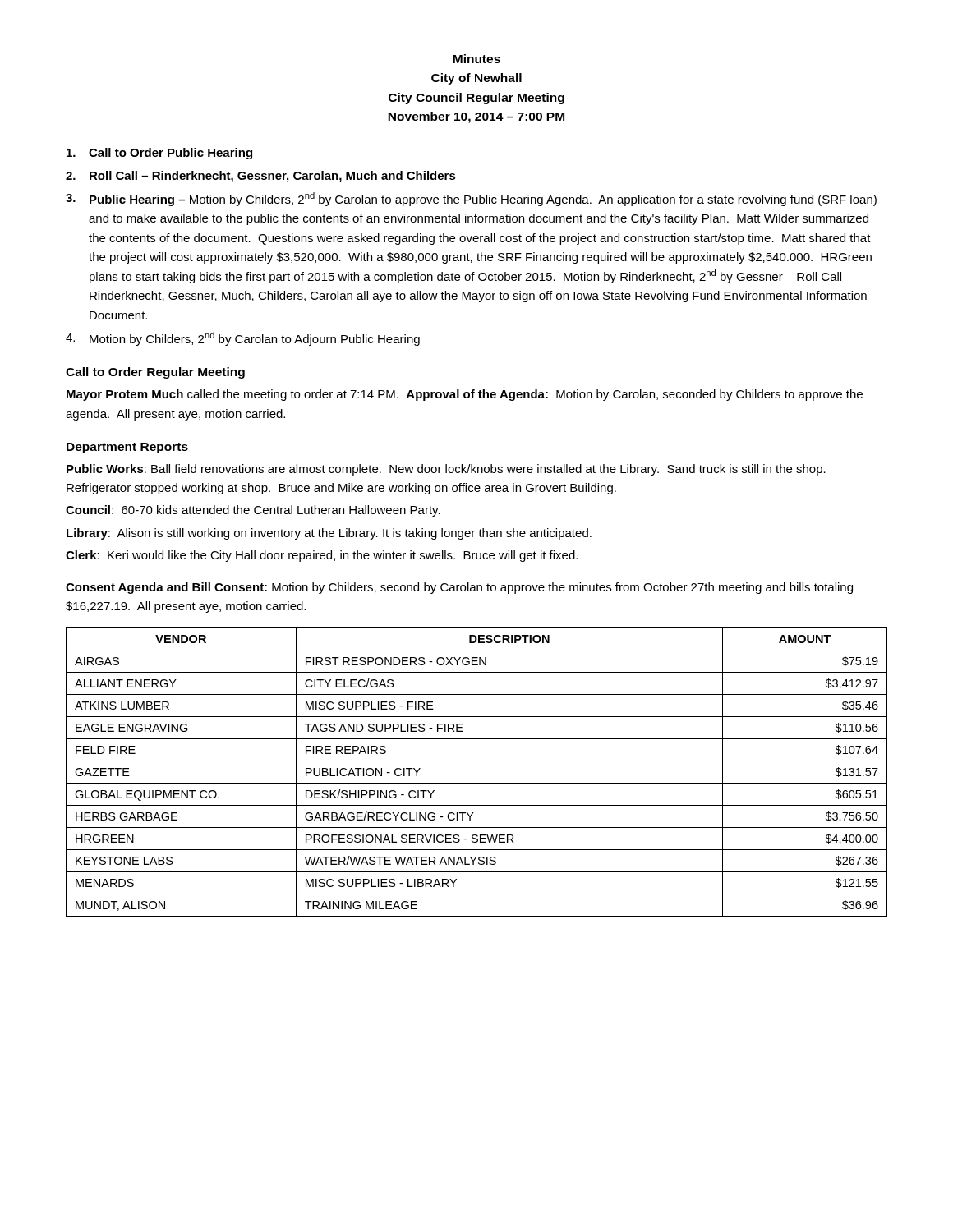Click on the passage starting "3. Public Hearing"
The height and width of the screenshot is (1232, 953).
coord(476,257)
